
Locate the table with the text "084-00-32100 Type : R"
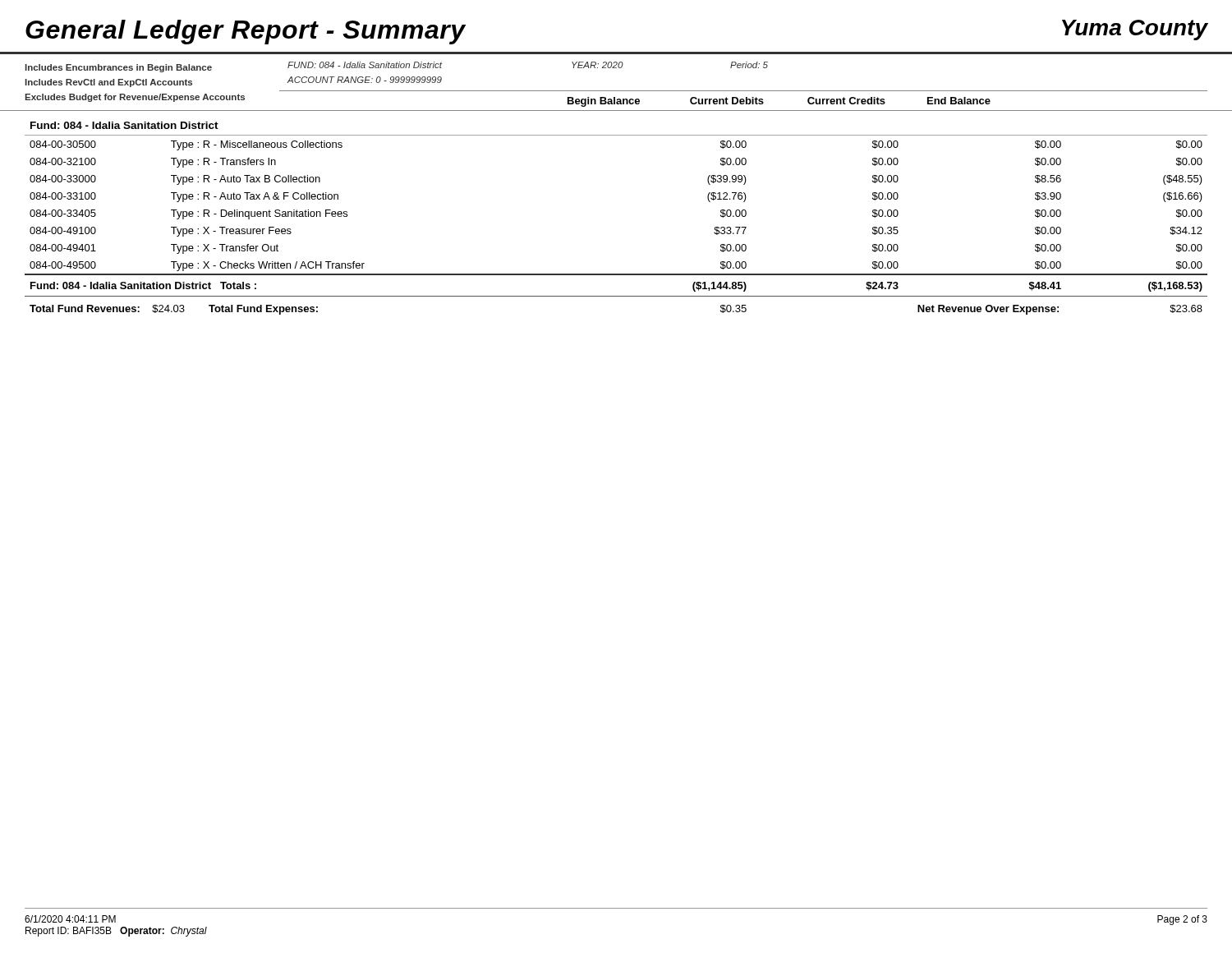click(x=616, y=161)
